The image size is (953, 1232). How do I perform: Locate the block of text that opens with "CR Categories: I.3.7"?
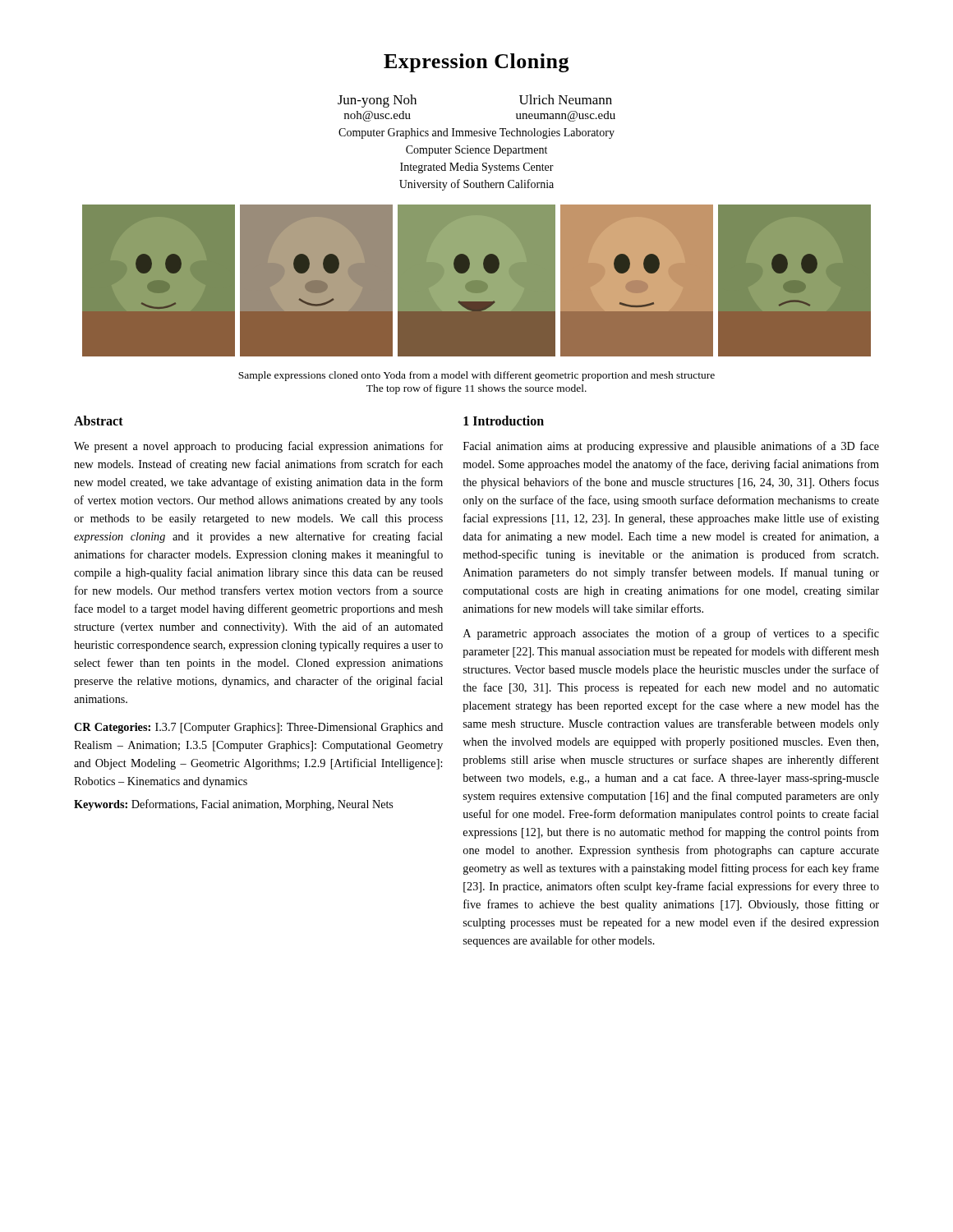[x=259, y=765]
